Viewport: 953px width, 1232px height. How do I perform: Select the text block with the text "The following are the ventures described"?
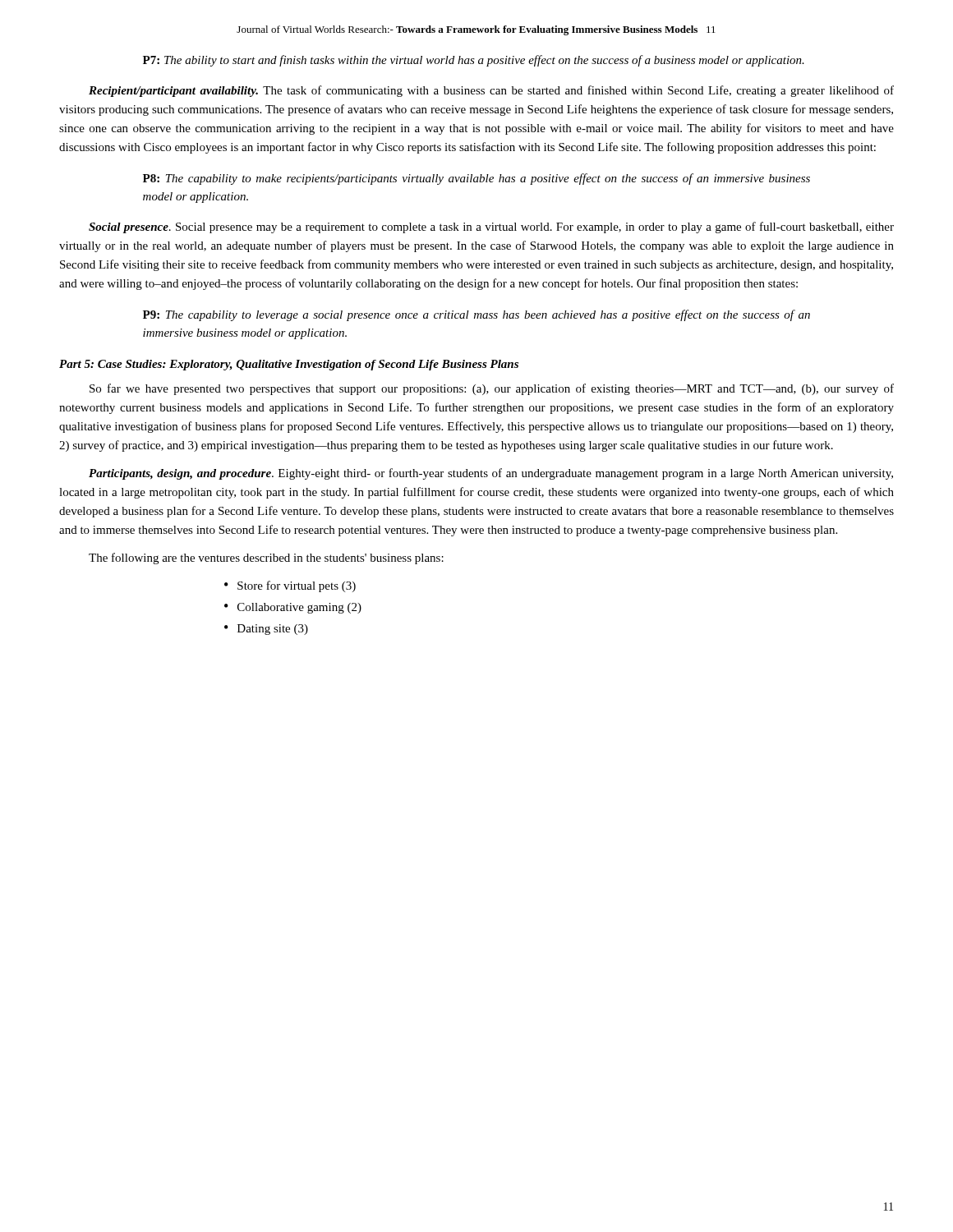266,557
